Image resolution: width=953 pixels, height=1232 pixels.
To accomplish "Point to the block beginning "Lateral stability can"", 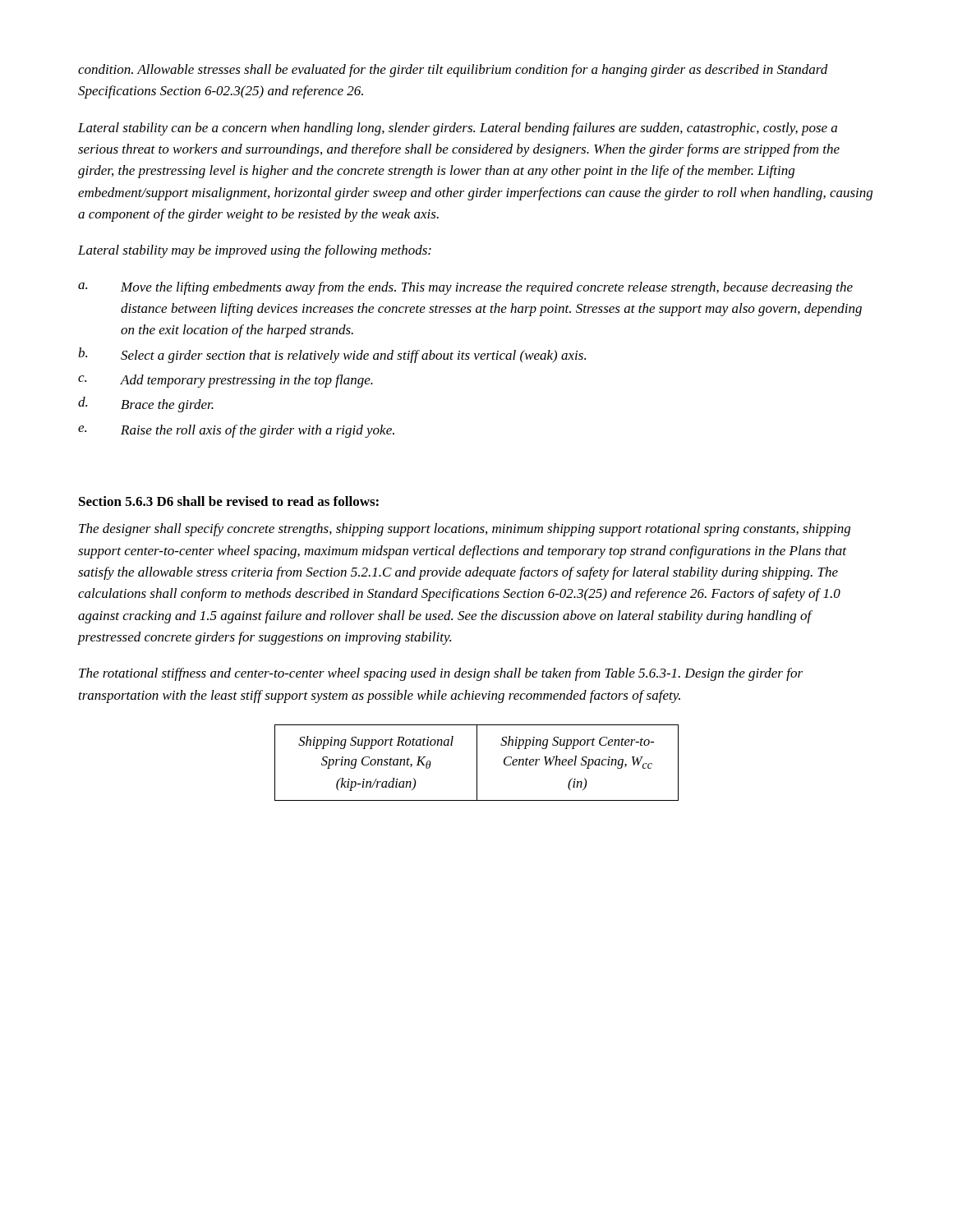I will [476, 171].
